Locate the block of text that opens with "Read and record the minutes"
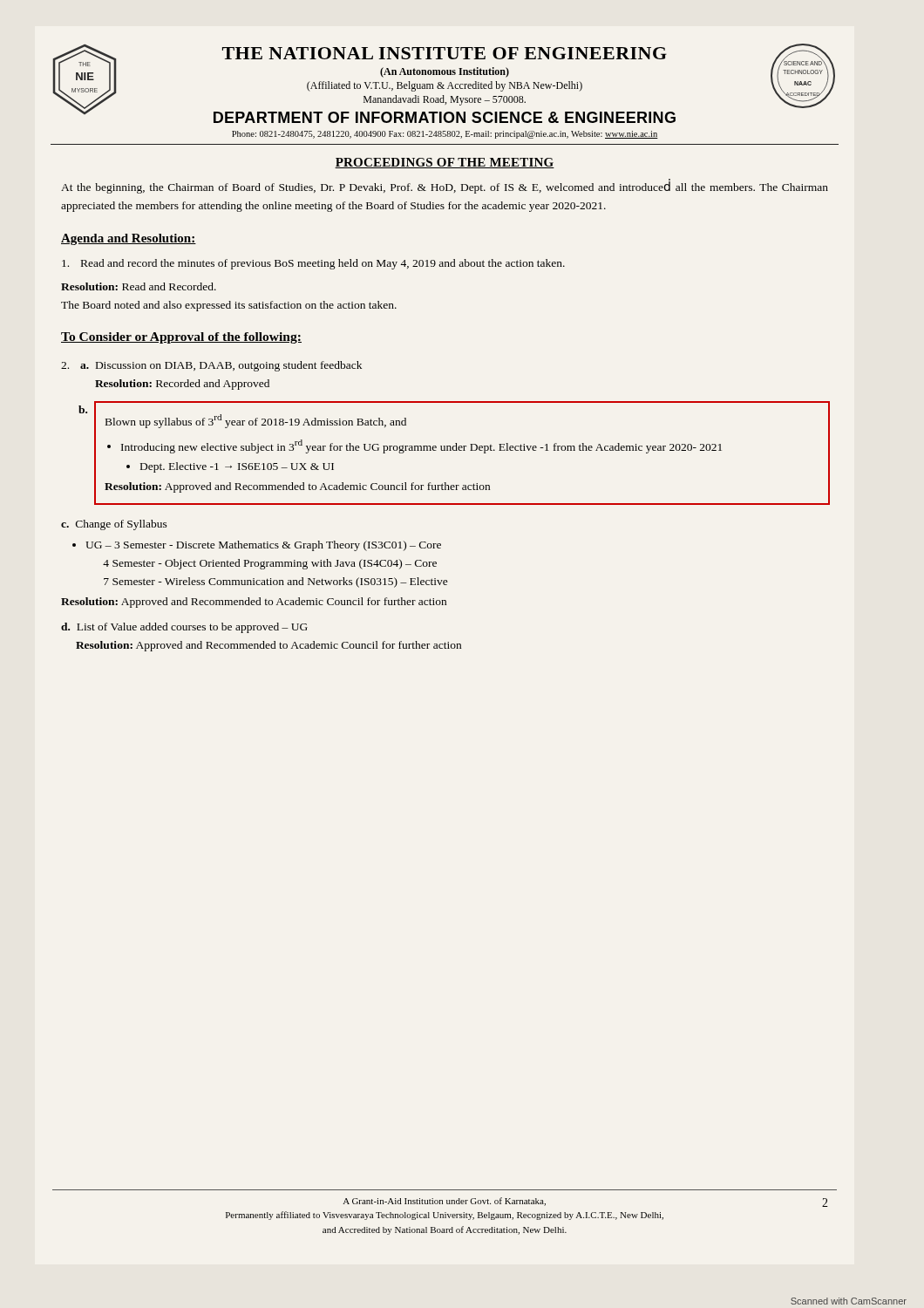This screenshot has width=924, height=1308. 445,264
